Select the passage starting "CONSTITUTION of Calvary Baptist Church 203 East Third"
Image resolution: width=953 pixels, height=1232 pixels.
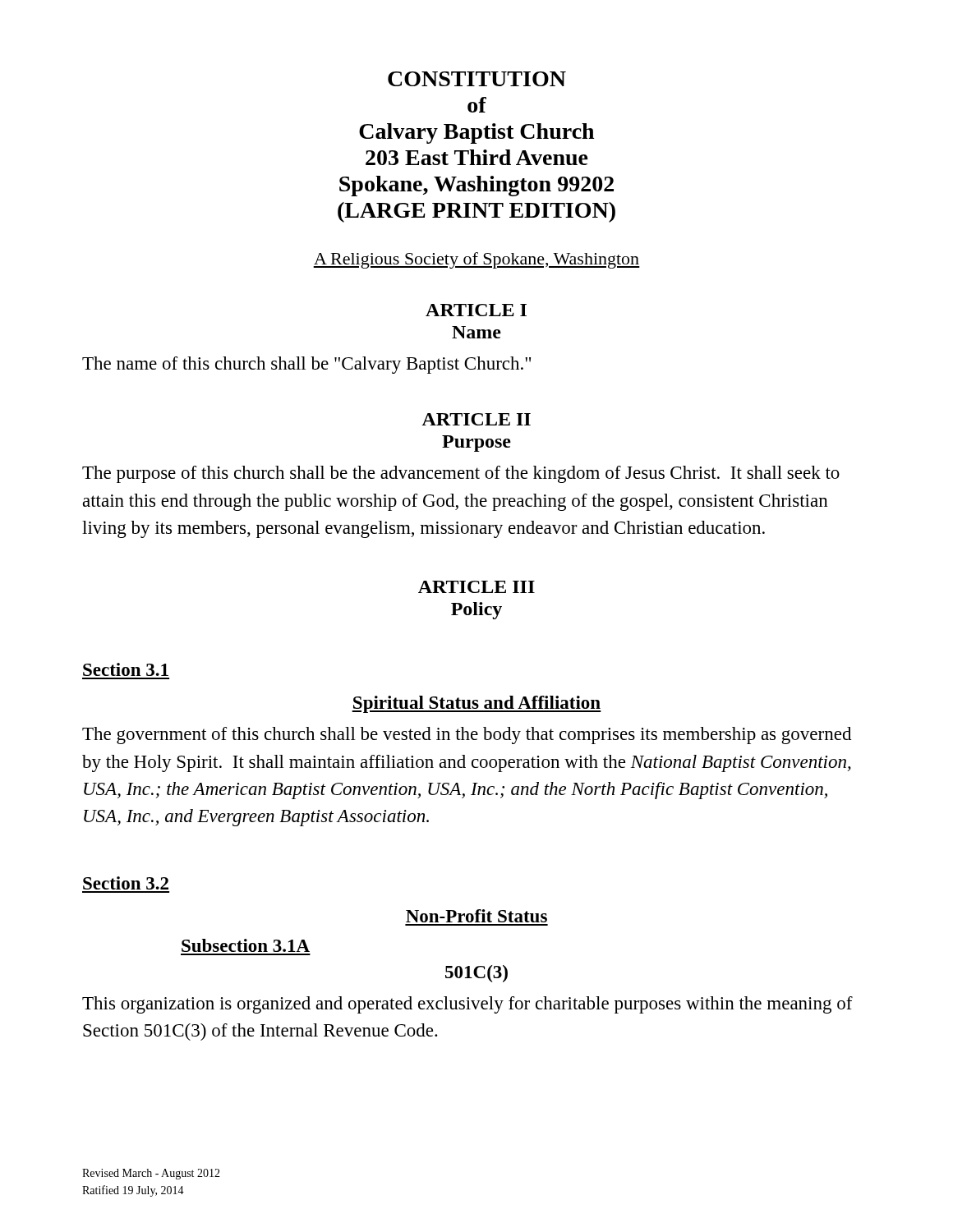pyautogui.click(x=476, y=145)
